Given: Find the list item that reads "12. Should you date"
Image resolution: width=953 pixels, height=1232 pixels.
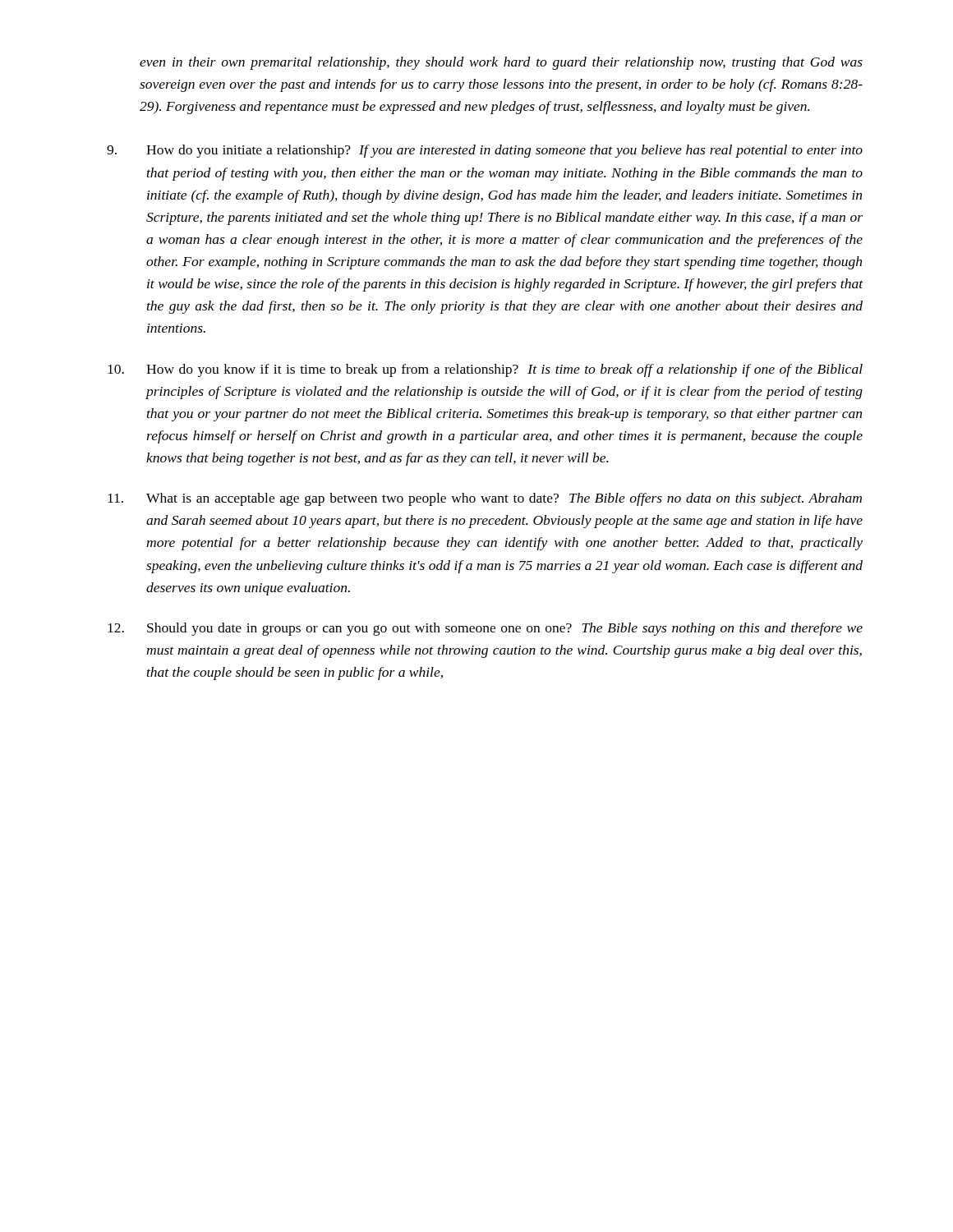Looking at the screenshot, I should click(x=485, y=650).
